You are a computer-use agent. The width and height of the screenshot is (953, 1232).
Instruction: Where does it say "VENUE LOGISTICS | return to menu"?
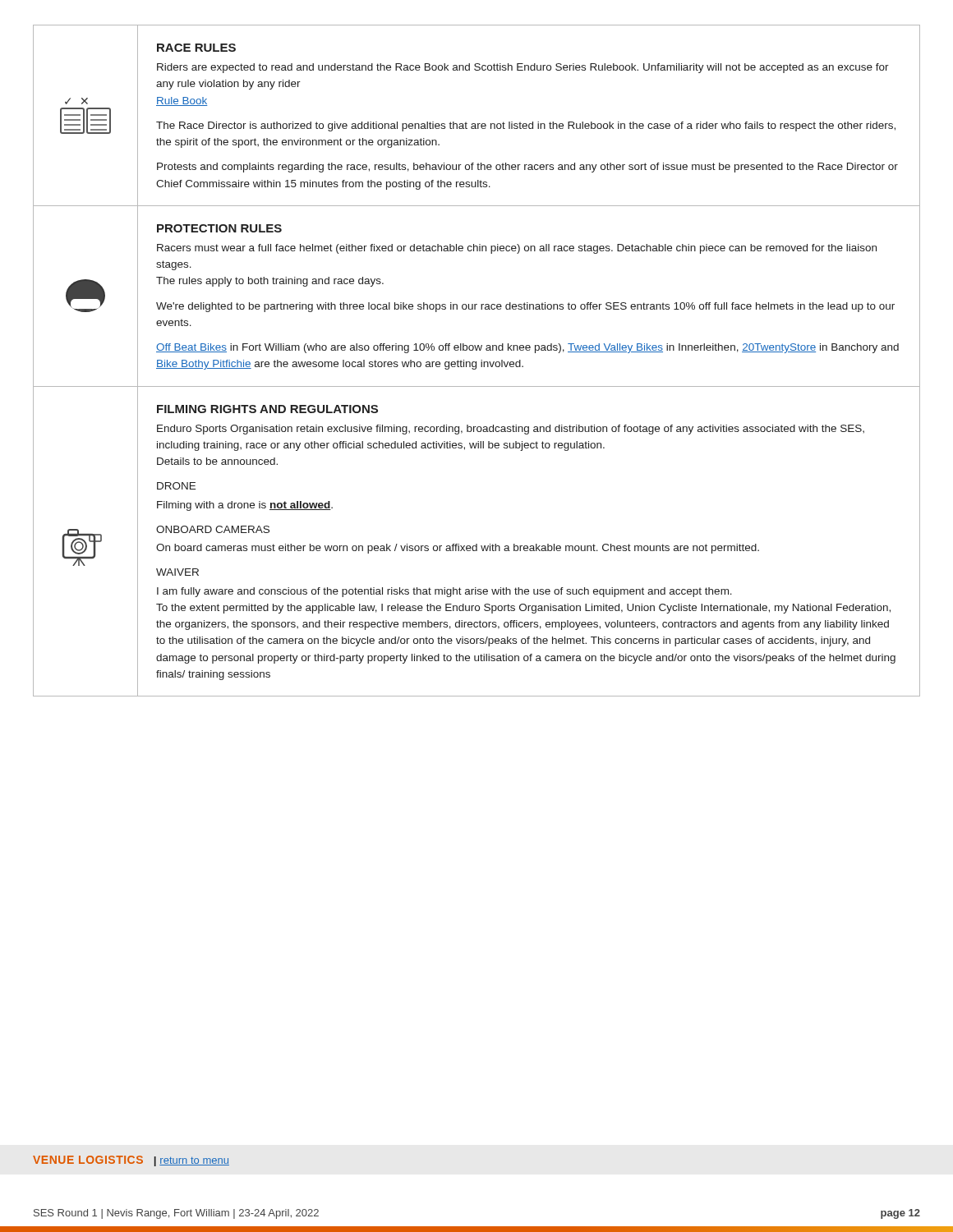click(x=131, y=1160)
